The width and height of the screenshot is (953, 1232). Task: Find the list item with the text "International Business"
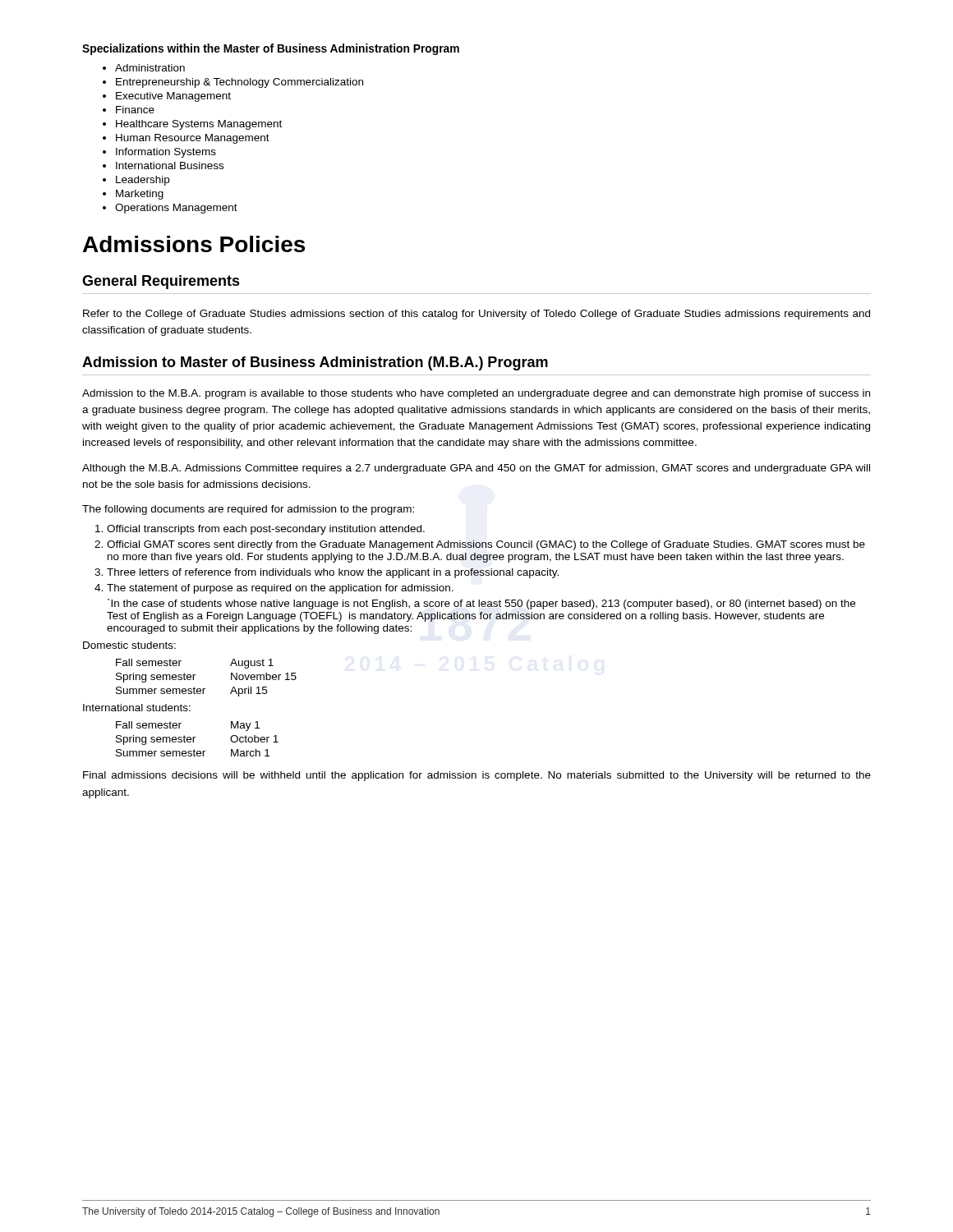(170, 165)
